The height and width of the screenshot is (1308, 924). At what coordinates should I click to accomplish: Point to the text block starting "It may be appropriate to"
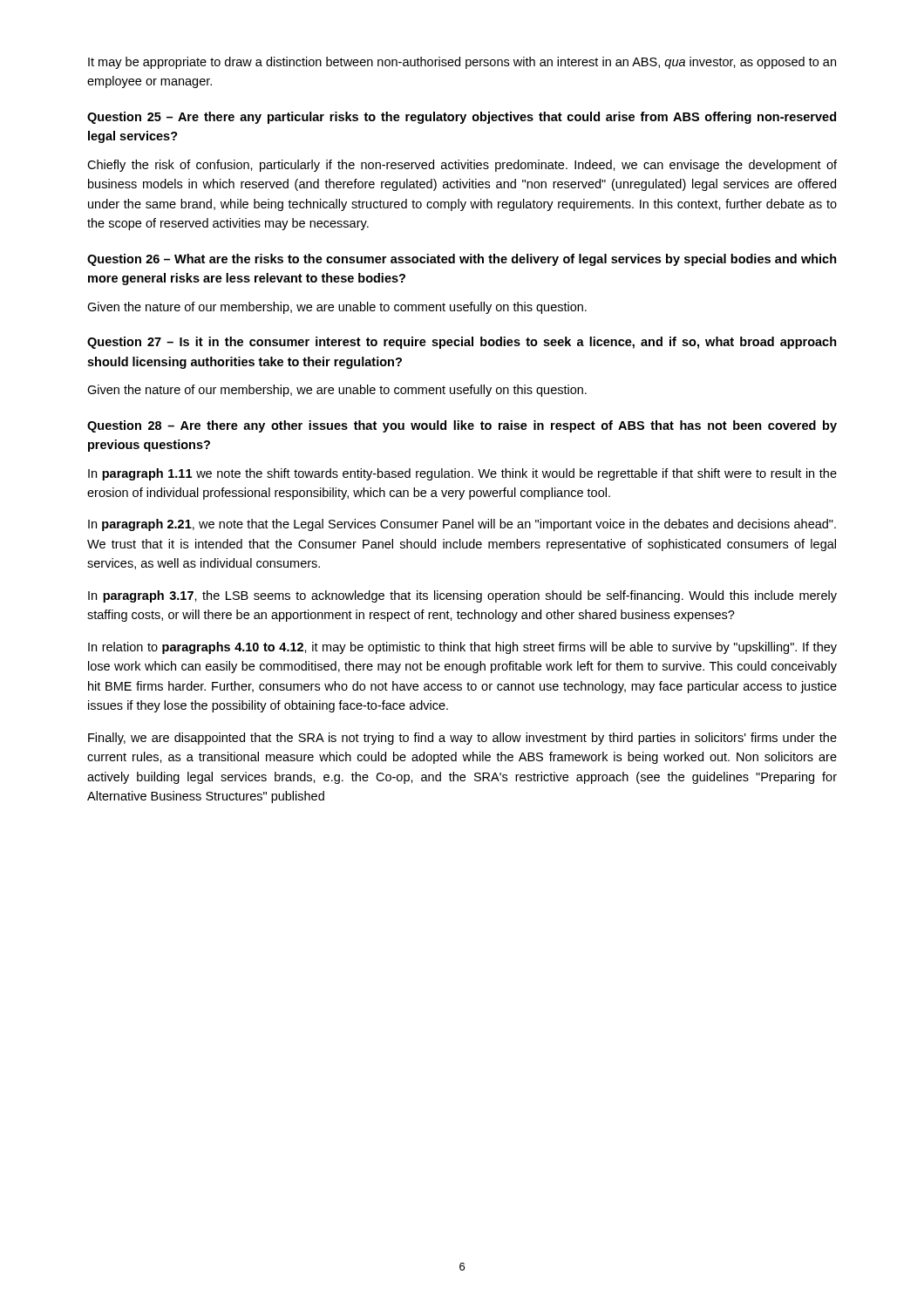coord(462,72)
